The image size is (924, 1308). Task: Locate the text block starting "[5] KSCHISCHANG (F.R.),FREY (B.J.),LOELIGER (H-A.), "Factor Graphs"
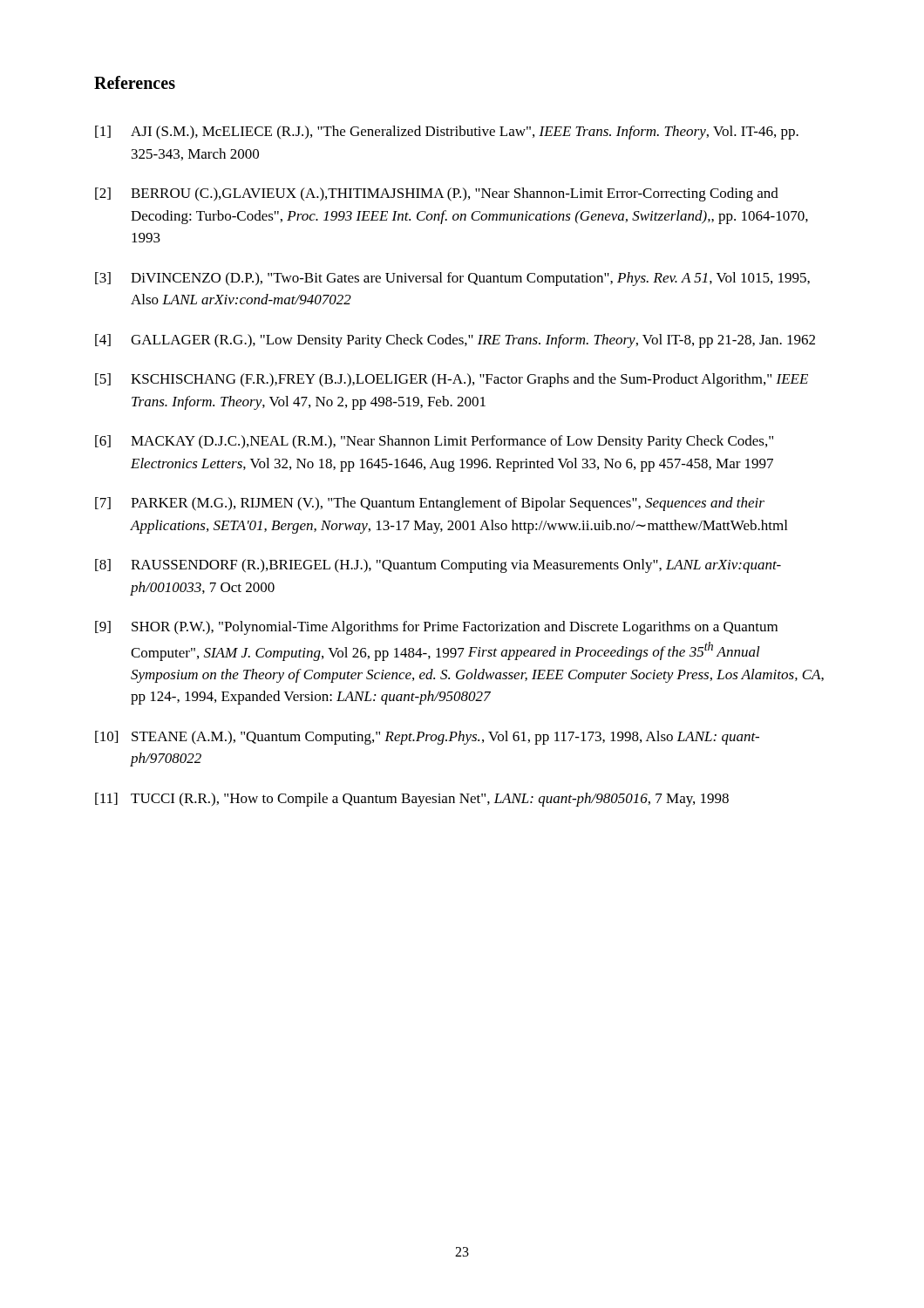point(462,390)
